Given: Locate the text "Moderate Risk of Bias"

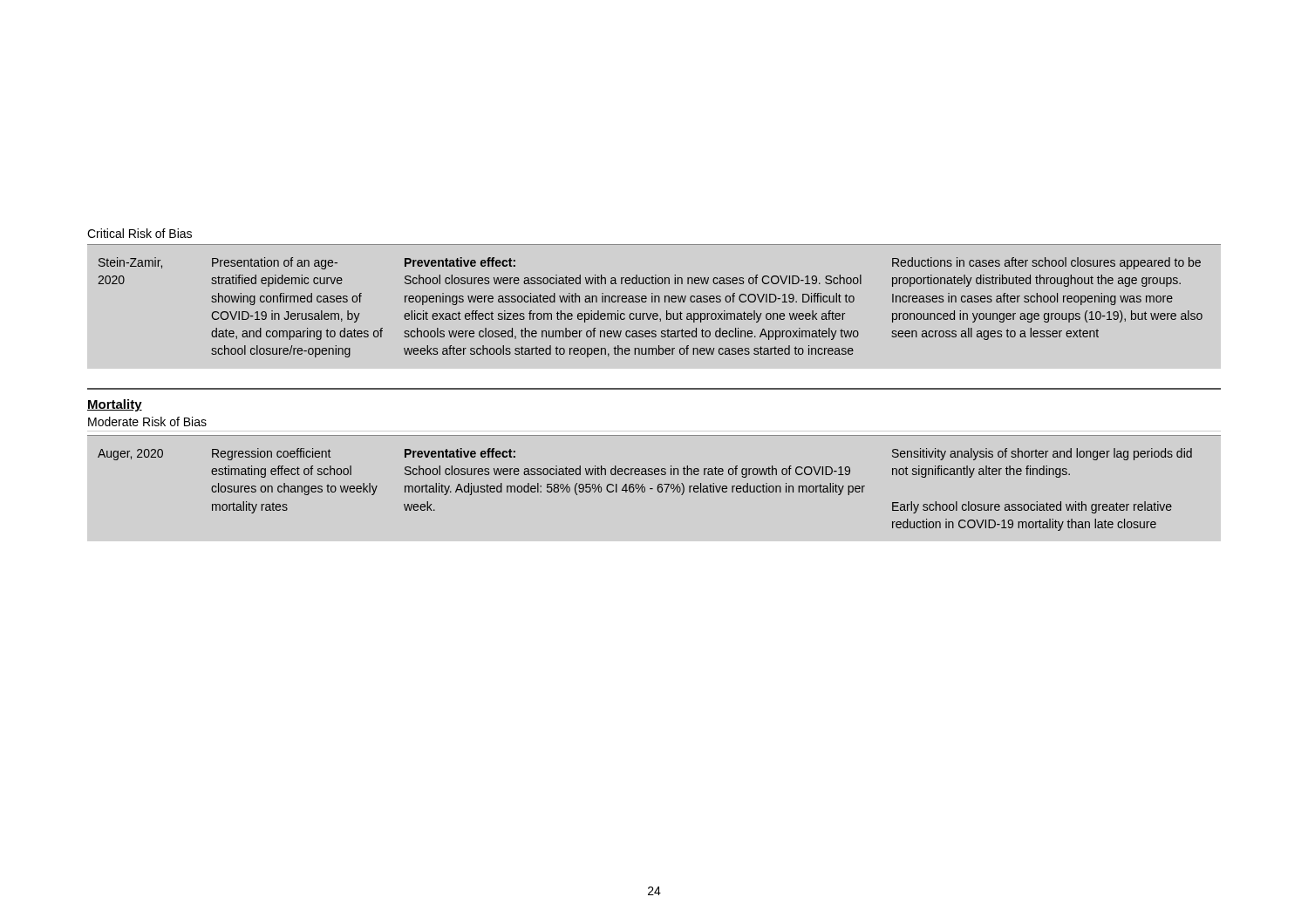Looking at the screenshot, I should click(147, 422).
